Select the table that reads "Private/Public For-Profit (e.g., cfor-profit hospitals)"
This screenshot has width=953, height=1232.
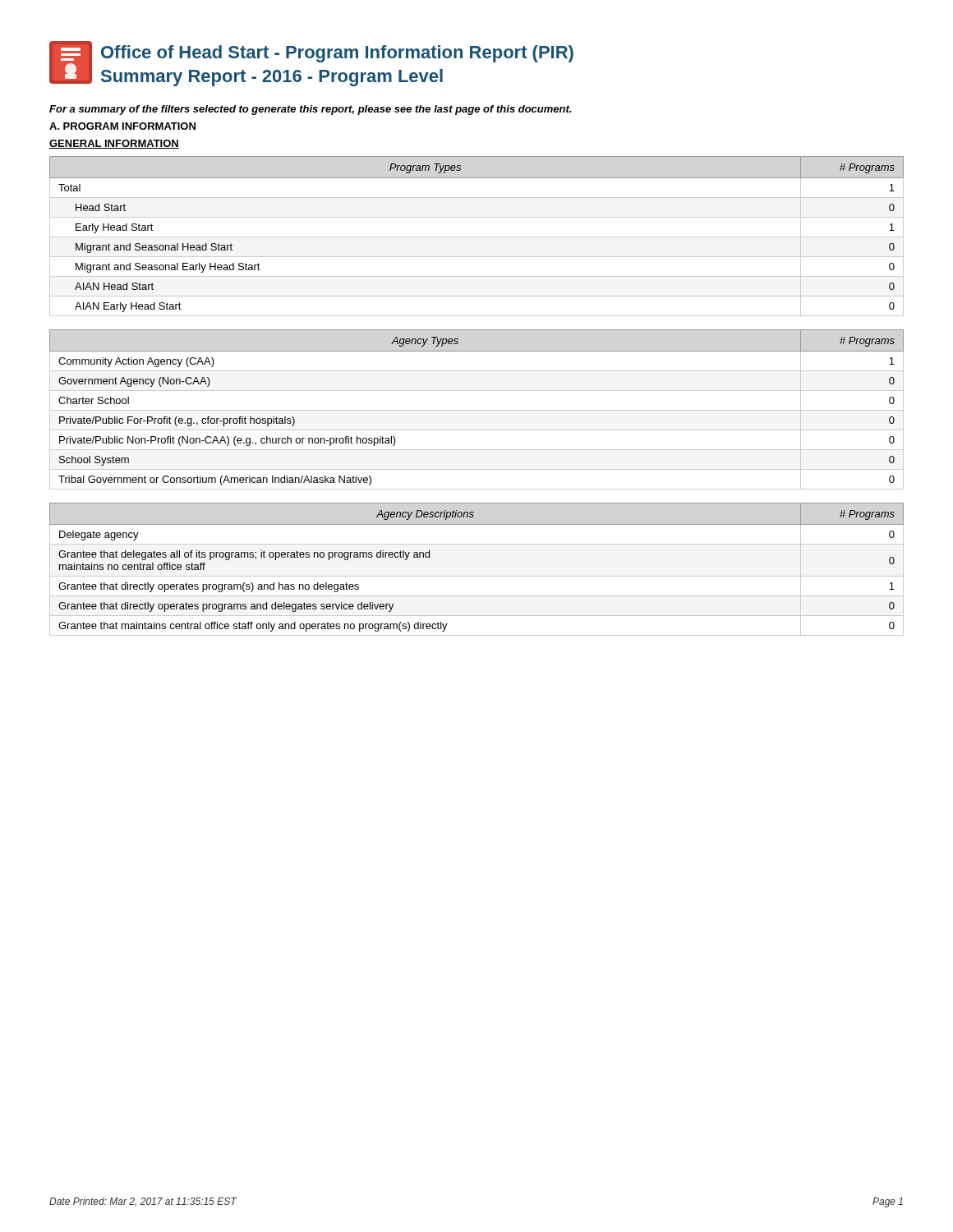click(476, 410)
